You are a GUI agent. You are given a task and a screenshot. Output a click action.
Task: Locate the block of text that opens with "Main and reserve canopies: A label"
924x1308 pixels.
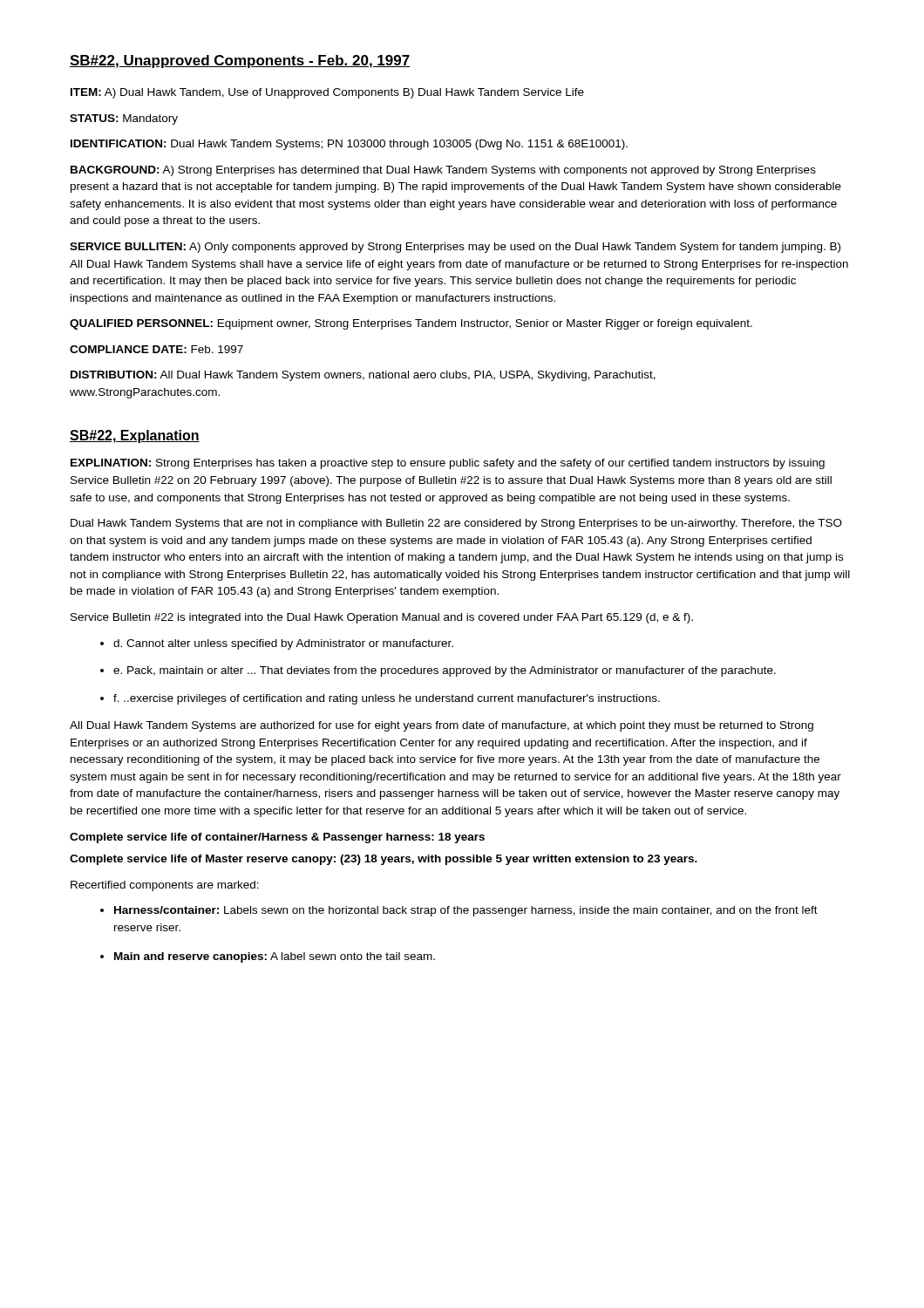pos(268,957)
